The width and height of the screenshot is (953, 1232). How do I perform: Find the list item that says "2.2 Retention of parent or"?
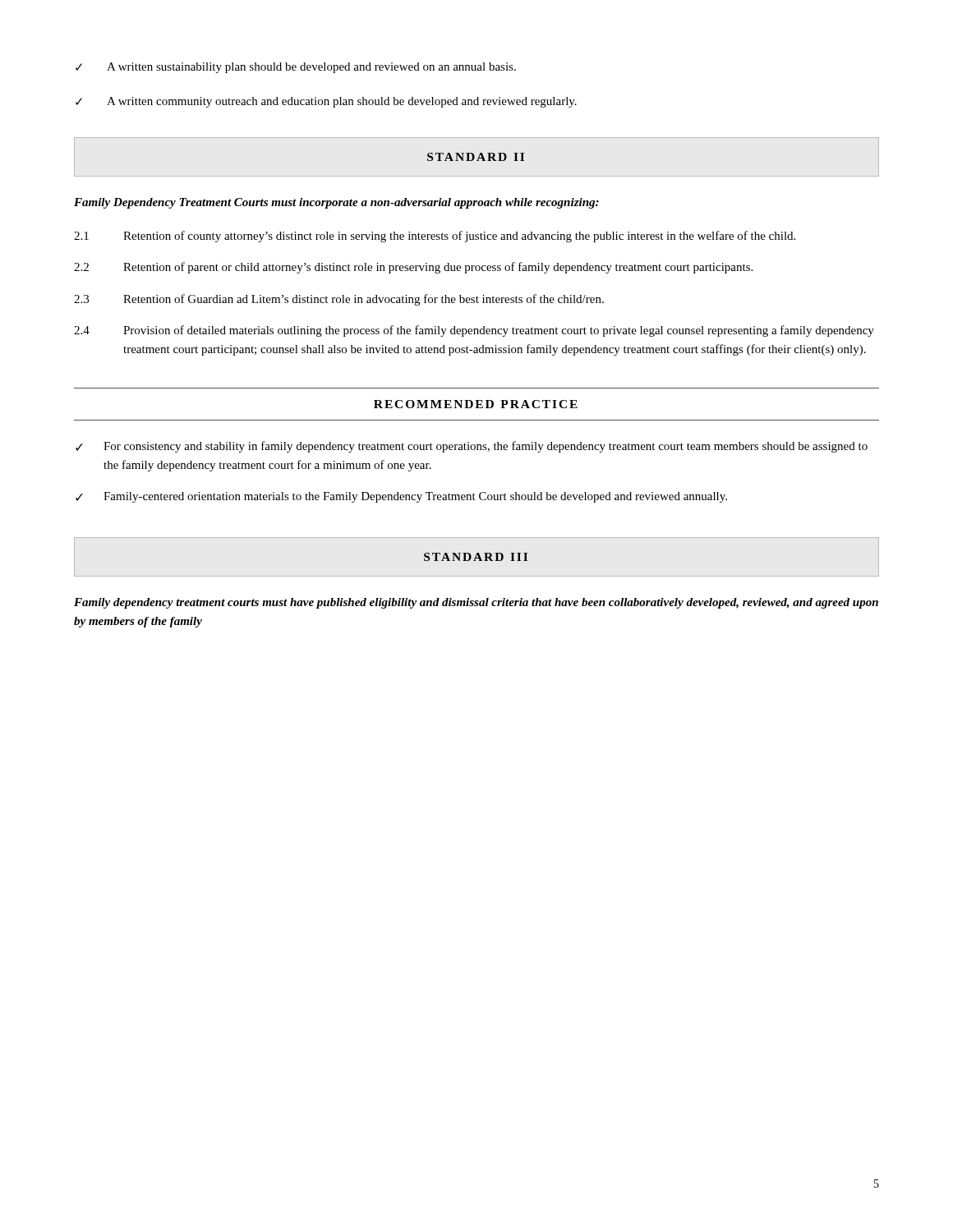click(476, 267)
